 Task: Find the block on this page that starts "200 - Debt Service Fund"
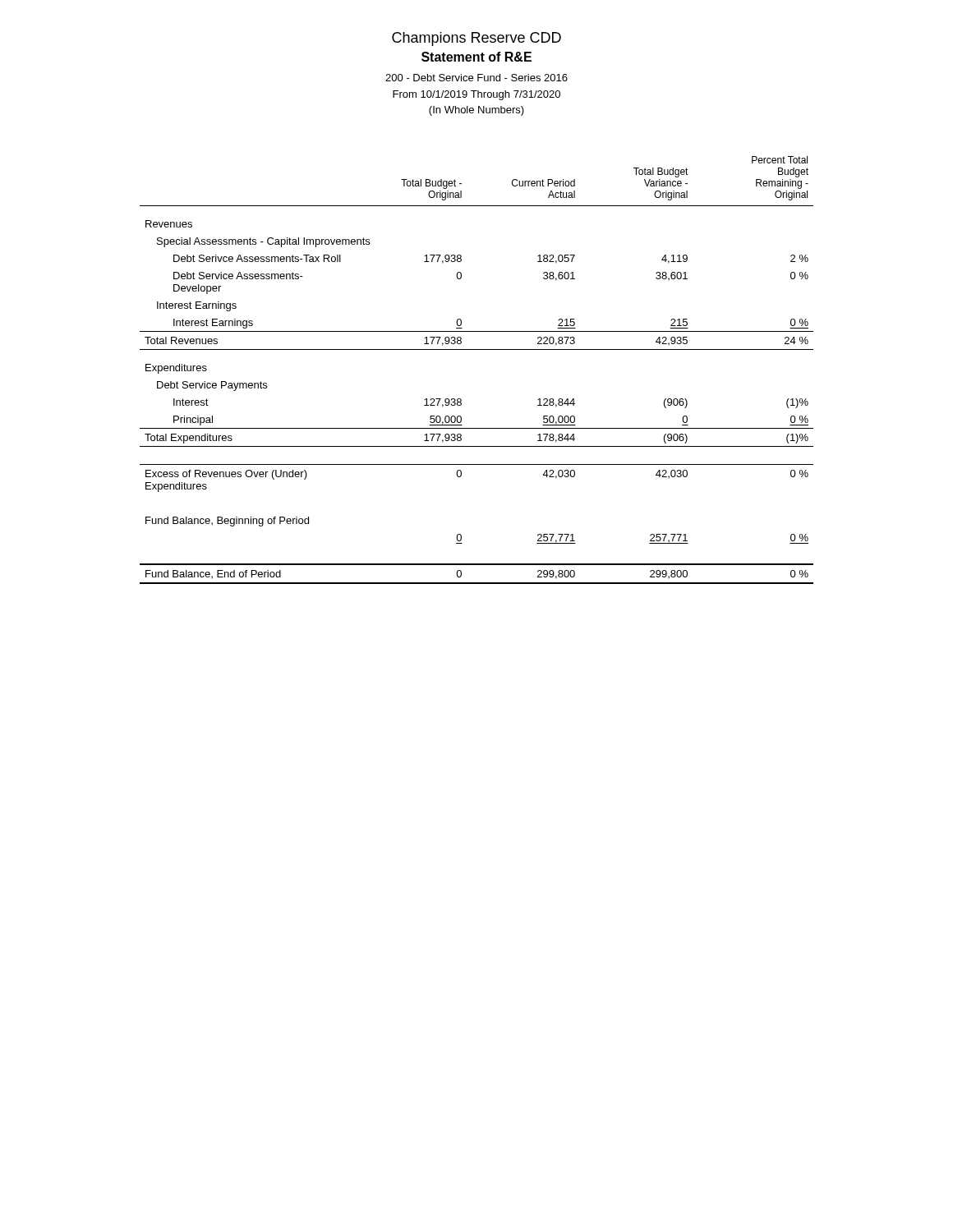tap(476, 94)
